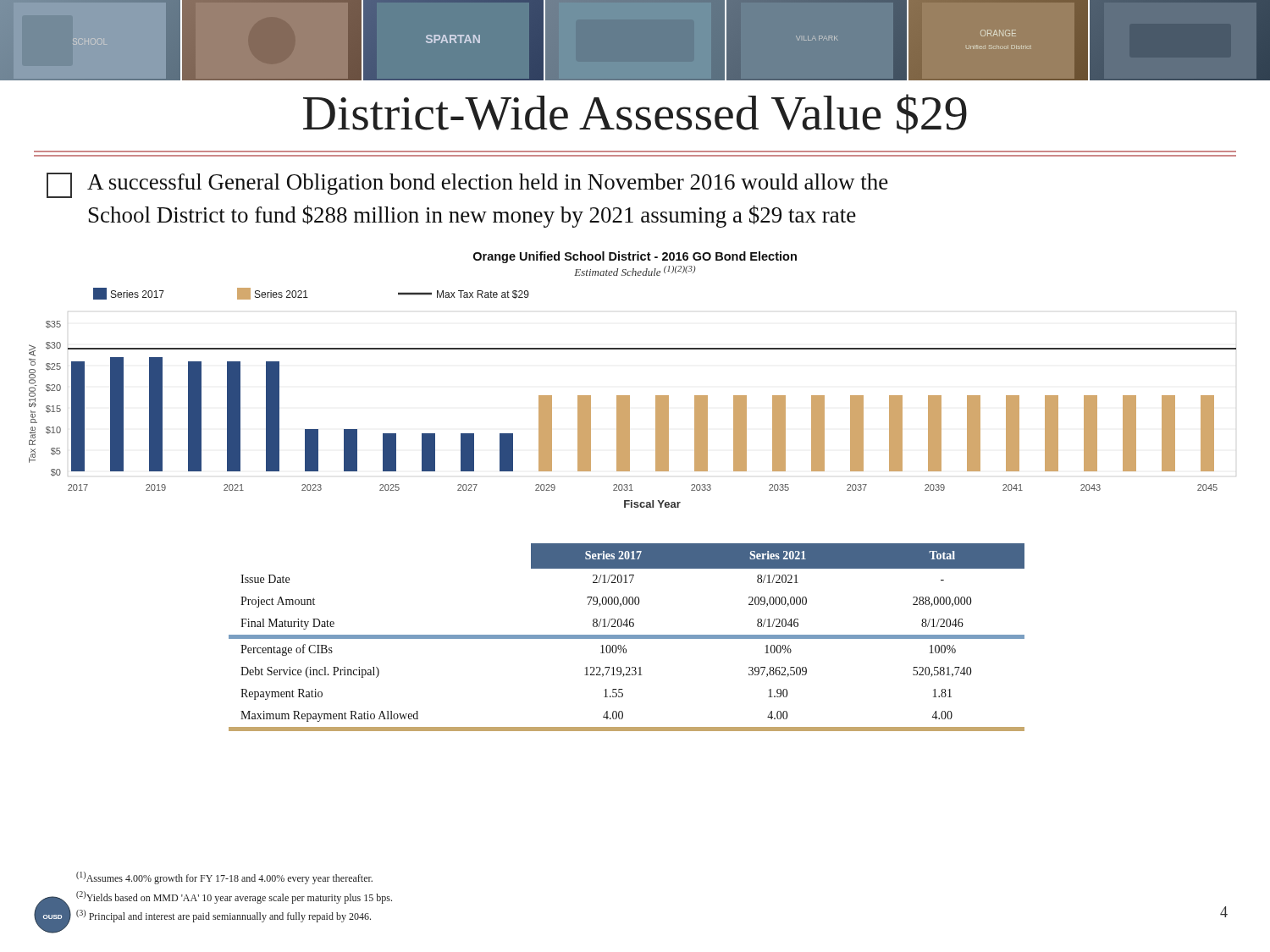Select the list item containing "A successful General Obligation bond election"
This screenshot has height=952, width=1270.
[x=467, y=199]
